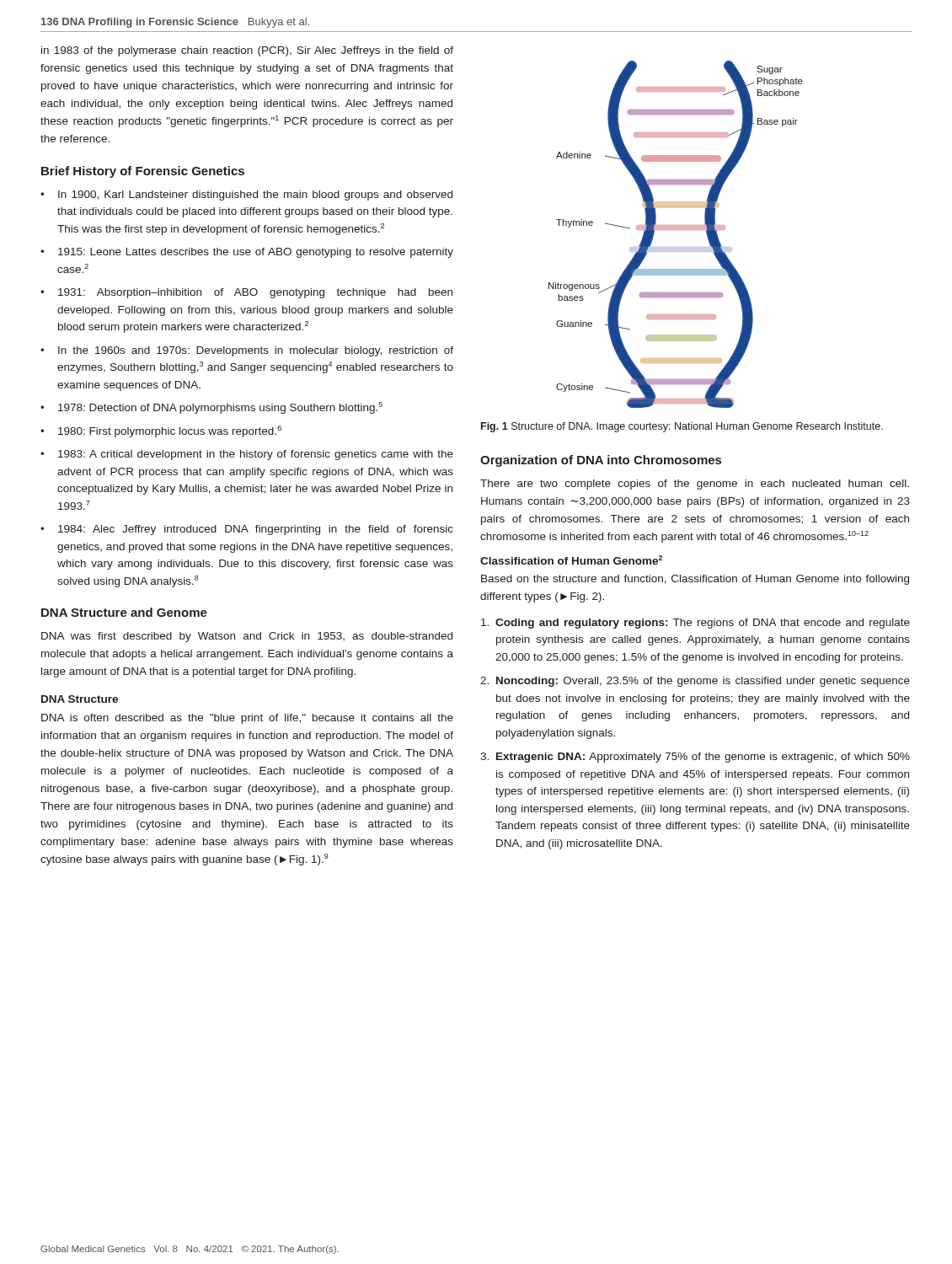Navigate to the text block starting "There are two complete copies"
Image resolution: width=952 pixels, height=1264 pixels.
click(695, 510)
